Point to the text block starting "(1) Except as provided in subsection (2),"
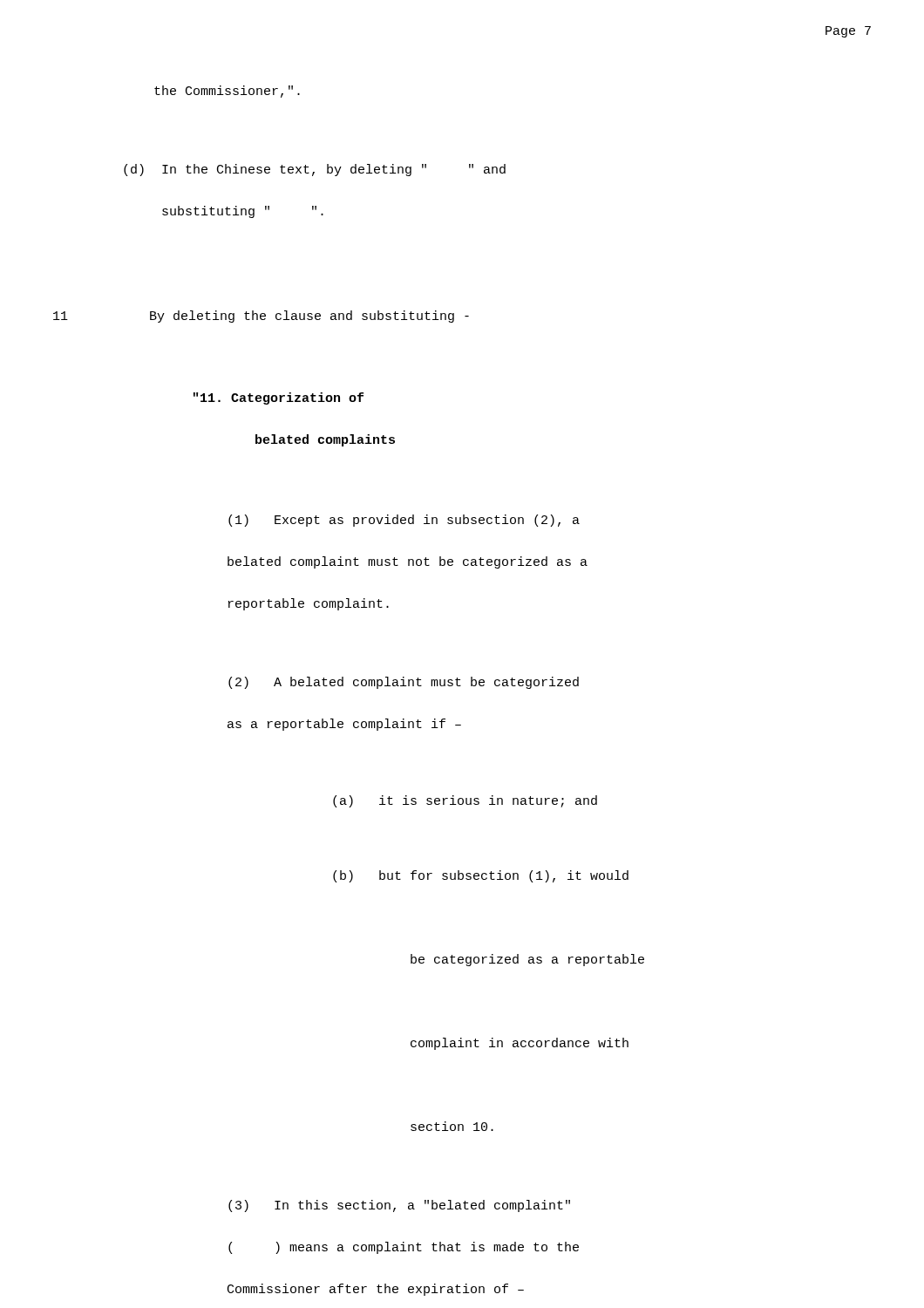The height and width of the screenshot is (1308, 924). [407, 573]
